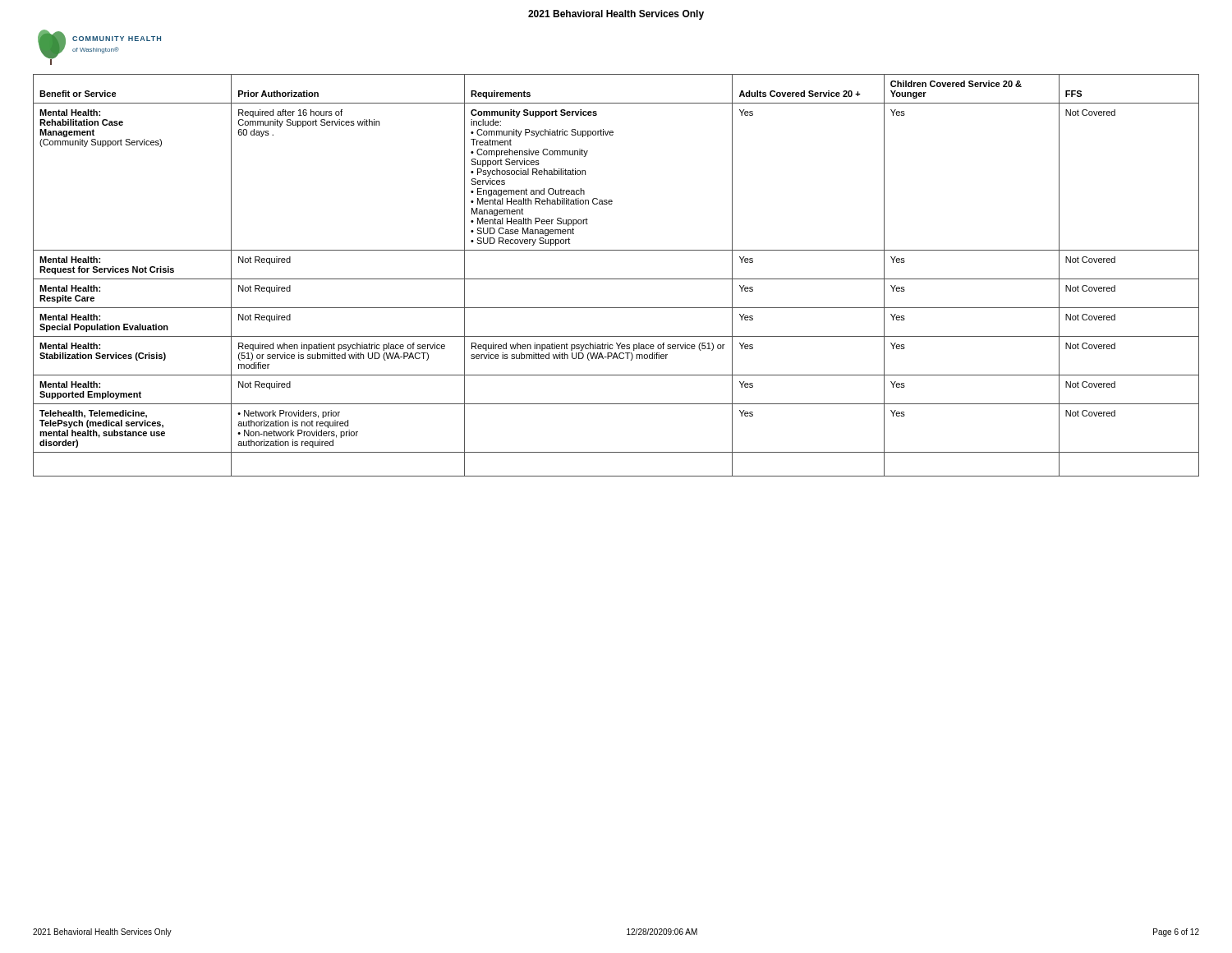This screenshot has height=953, width=1232.
Task: Find the logo
Action: (x=99, y=46)
